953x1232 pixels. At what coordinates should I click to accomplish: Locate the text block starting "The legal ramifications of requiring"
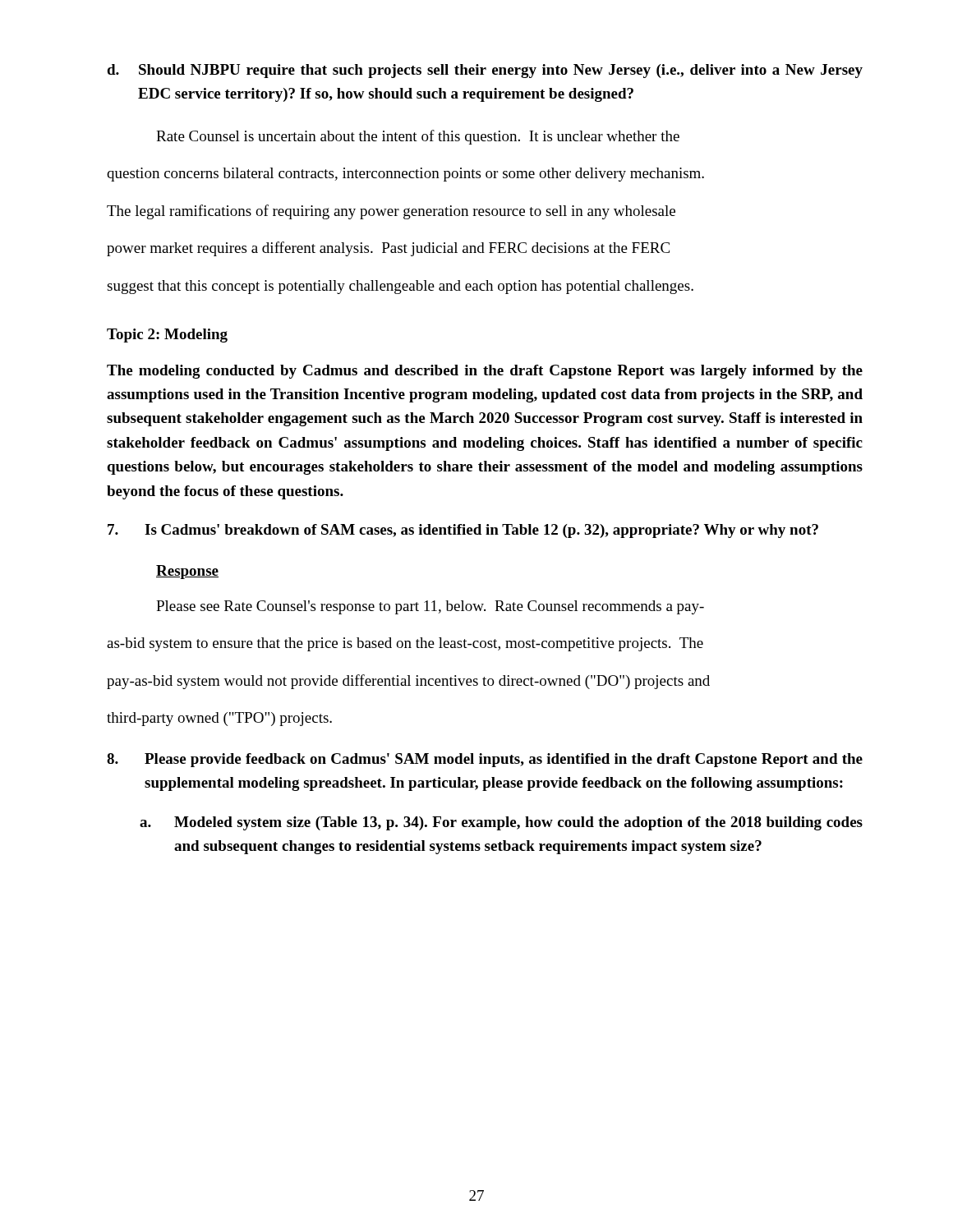click(391, 210)
